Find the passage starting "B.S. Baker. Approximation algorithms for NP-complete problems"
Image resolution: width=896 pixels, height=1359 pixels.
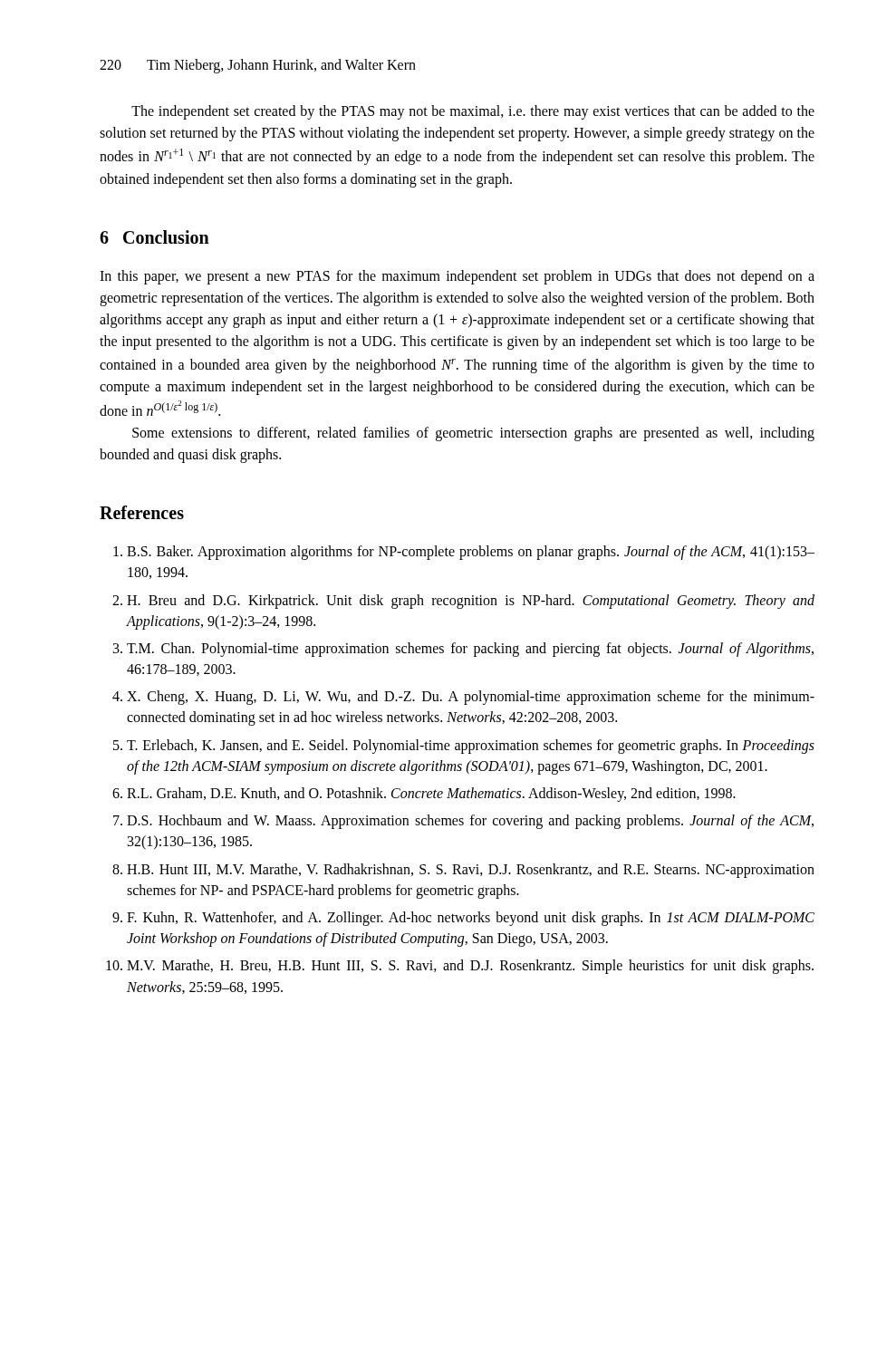click(x=471, y=562)
